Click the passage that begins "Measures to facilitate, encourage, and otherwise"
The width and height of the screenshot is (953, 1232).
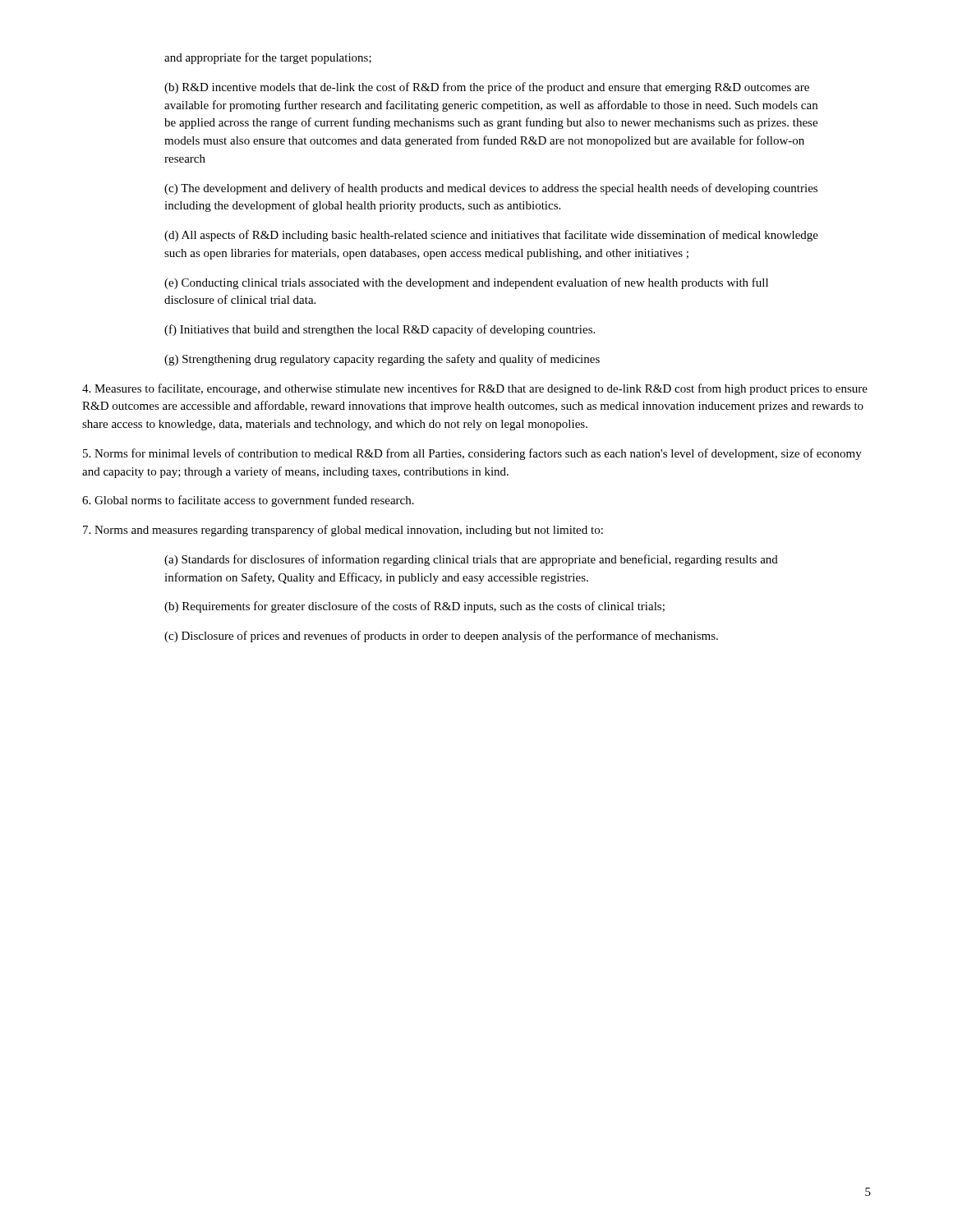[476, 407]
